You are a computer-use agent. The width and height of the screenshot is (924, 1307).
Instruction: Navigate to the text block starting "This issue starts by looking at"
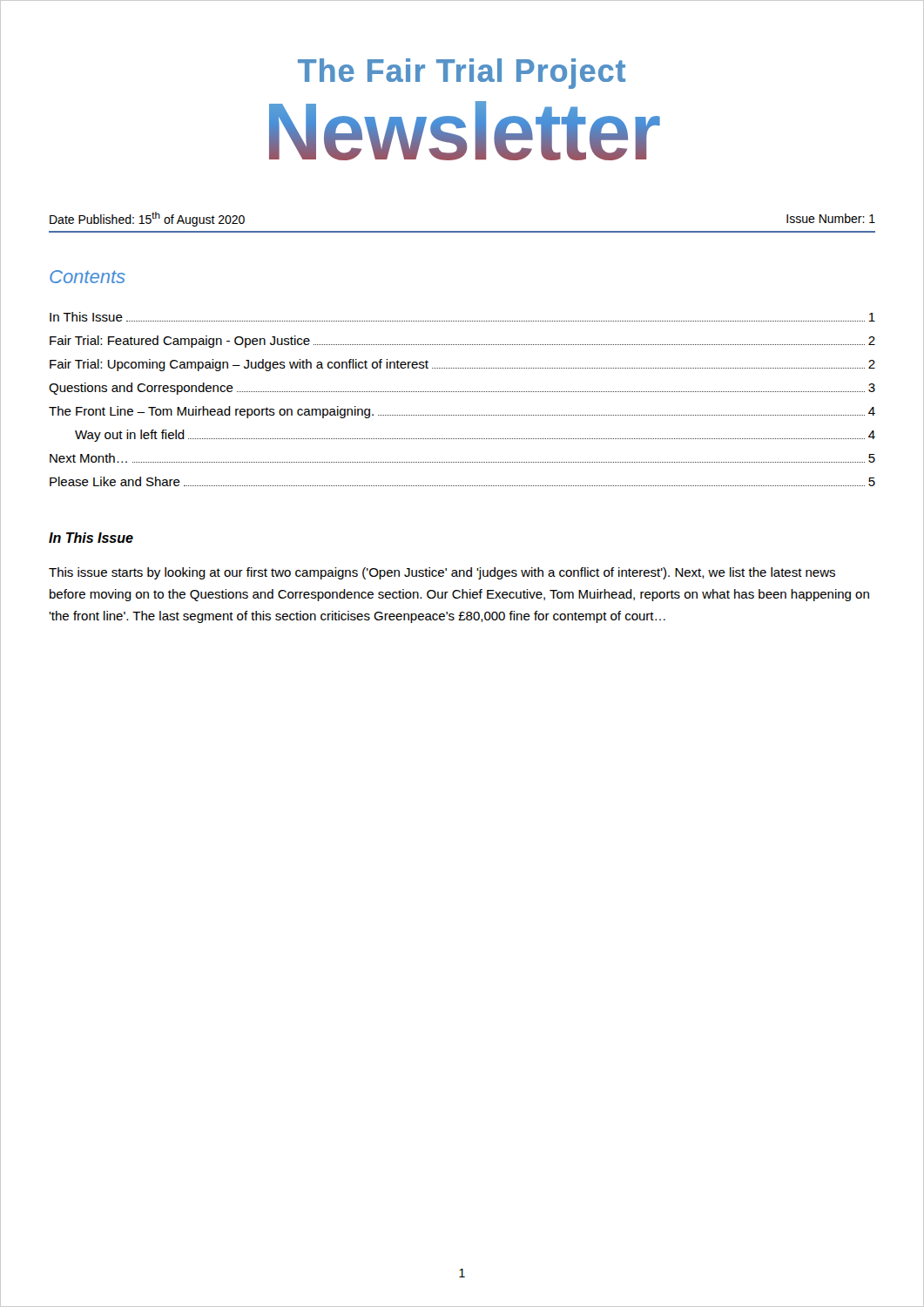pyautogui.click(x=459, y=594)
